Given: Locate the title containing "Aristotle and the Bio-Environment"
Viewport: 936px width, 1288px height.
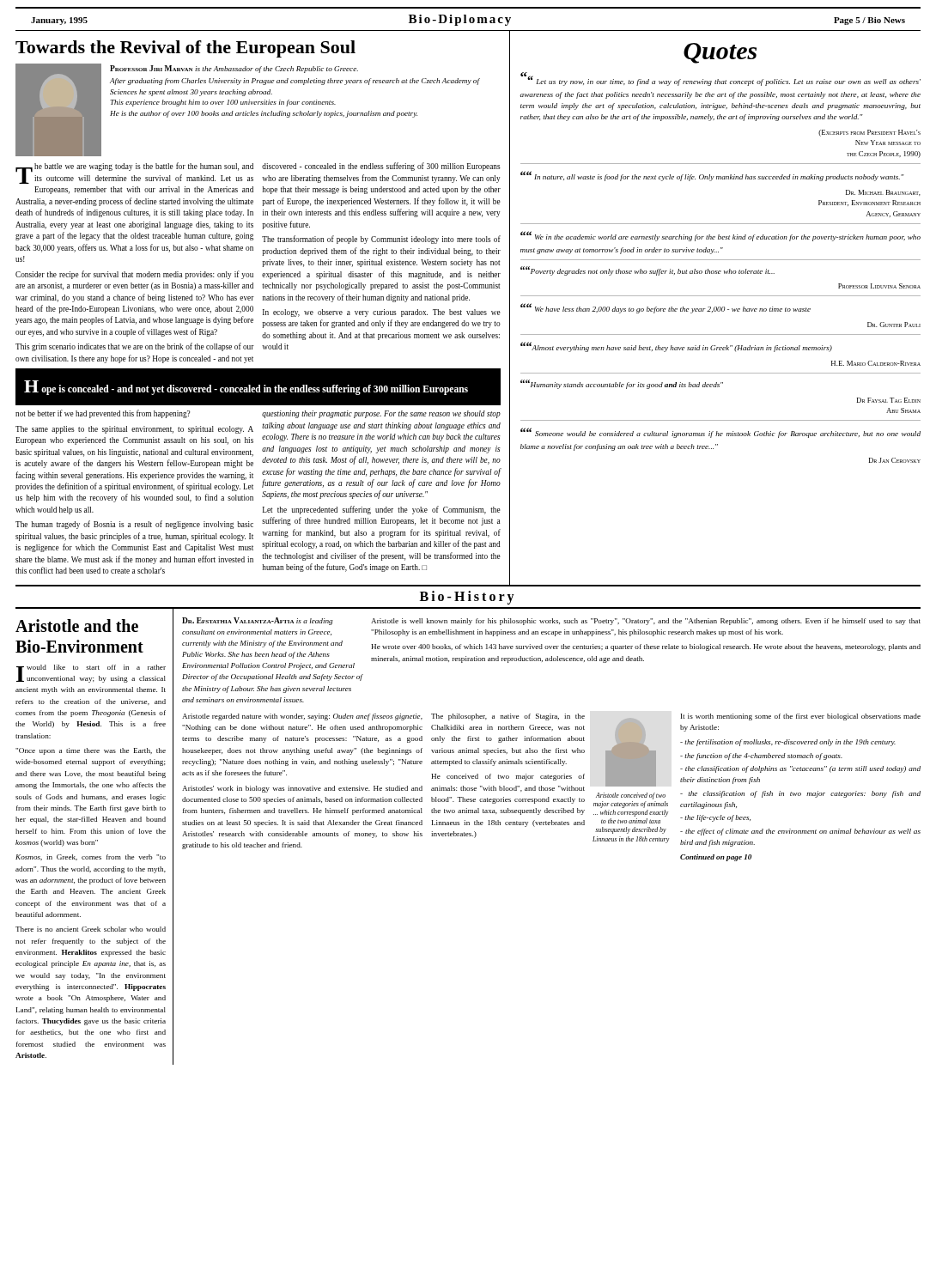Looking at the screenshot, I should pyautogui.click(x=79, y=636).
